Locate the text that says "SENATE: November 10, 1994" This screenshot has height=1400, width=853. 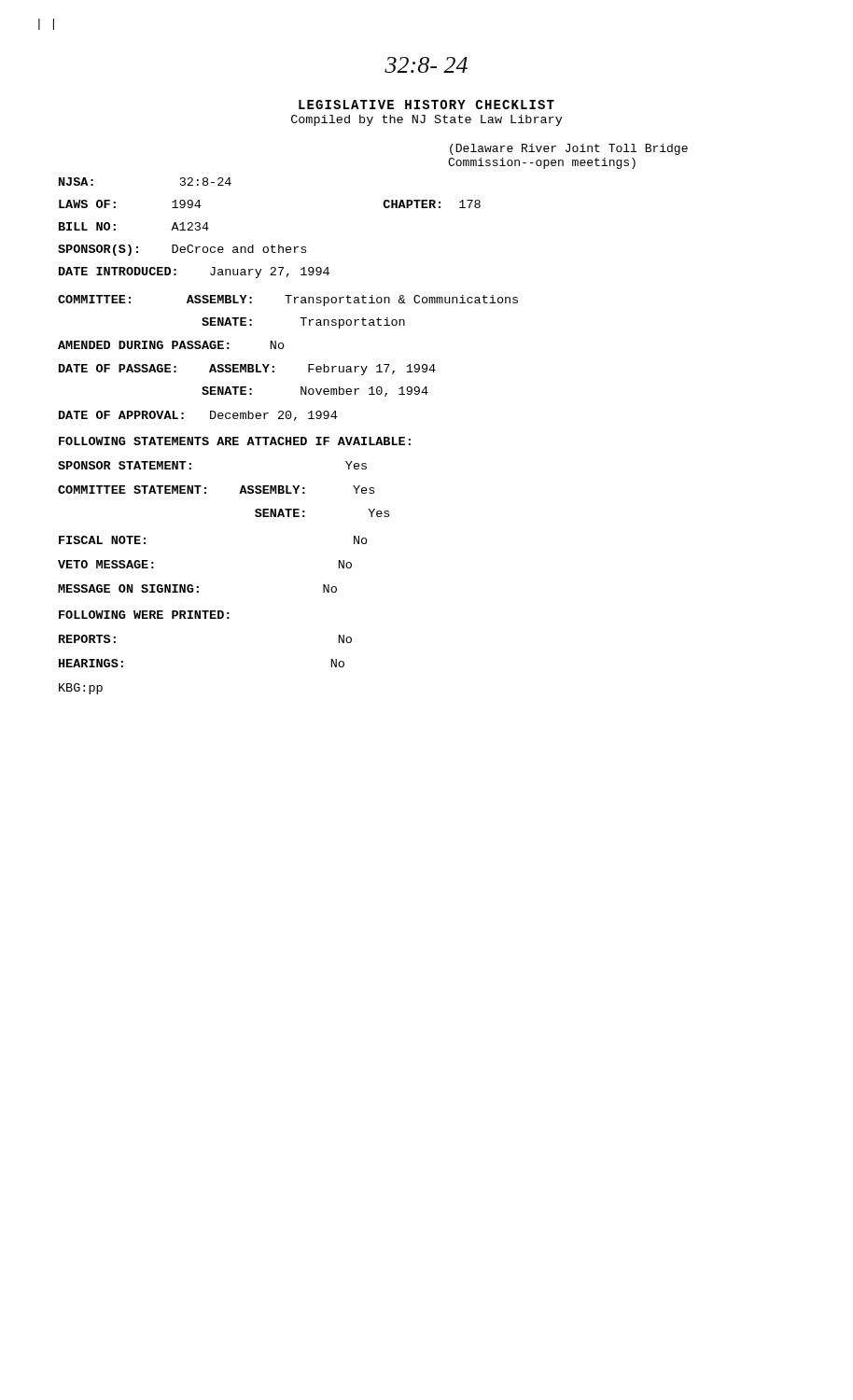(243, 392)
